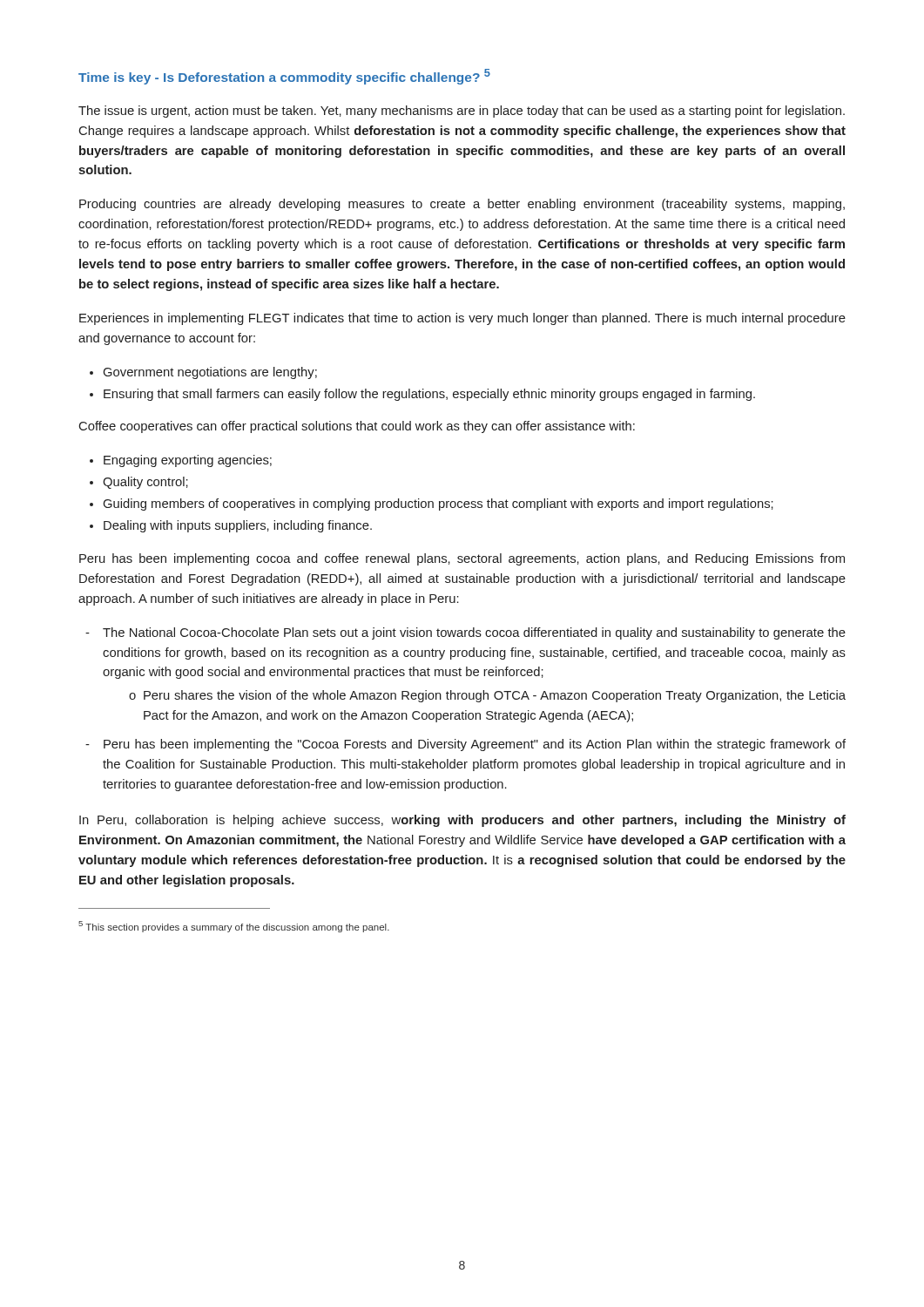Find the block on this page that starts "5 This section"
The image size is (924, 1307).
pos(234,927)
